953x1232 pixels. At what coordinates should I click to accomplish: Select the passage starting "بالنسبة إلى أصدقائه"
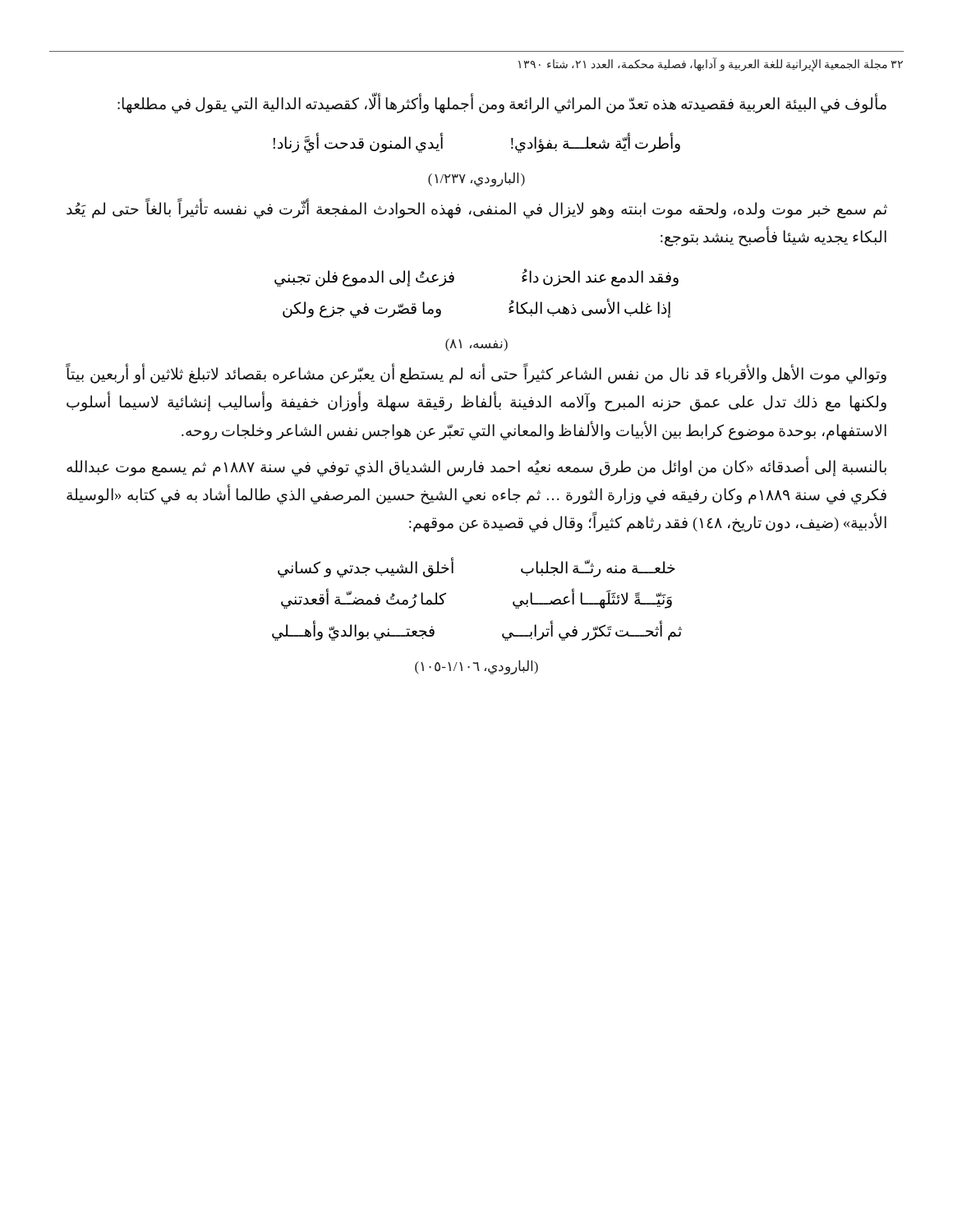point(476,495)
